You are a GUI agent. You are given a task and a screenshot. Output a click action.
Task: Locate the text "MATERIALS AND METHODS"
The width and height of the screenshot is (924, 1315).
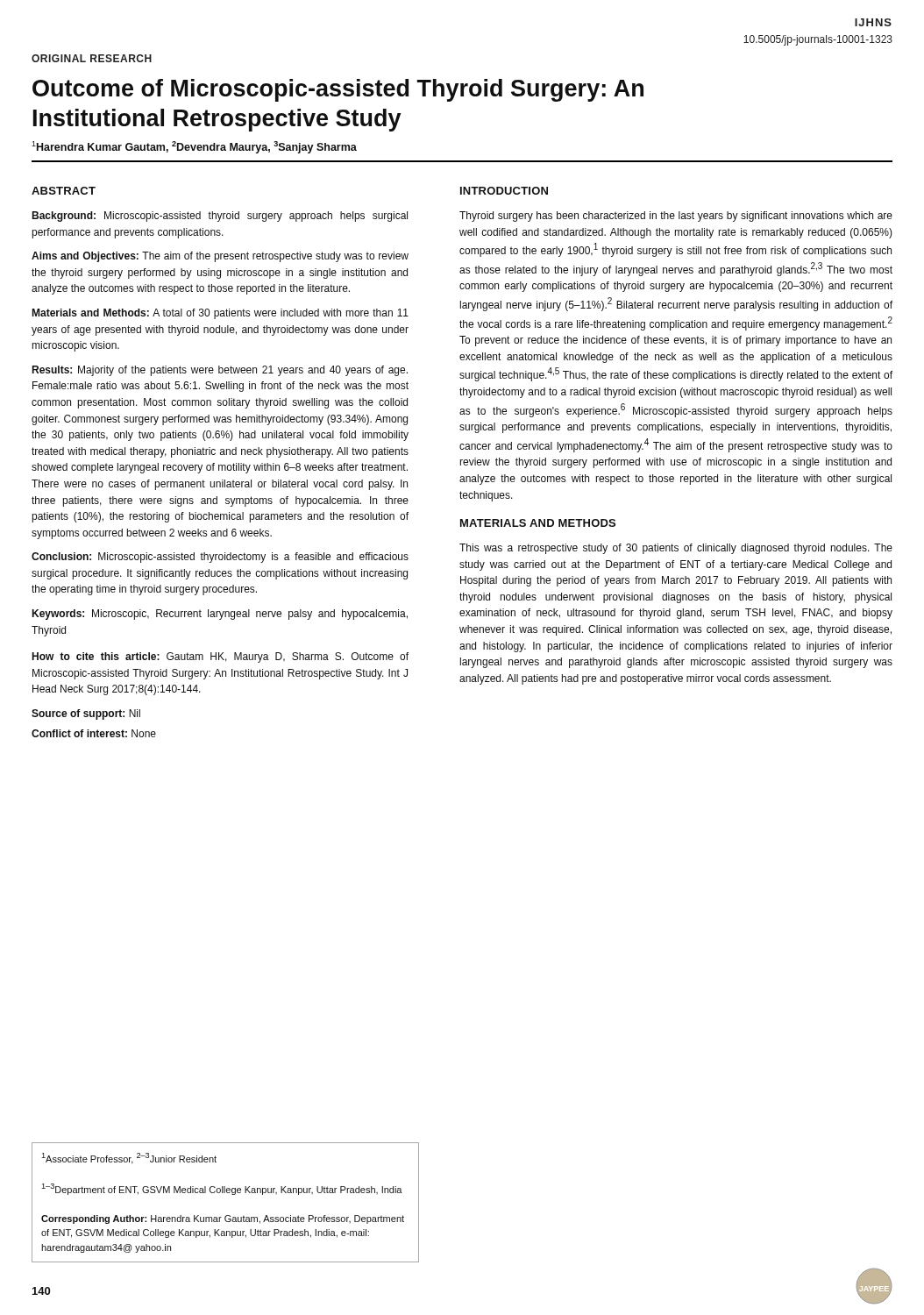coord(538,523)
